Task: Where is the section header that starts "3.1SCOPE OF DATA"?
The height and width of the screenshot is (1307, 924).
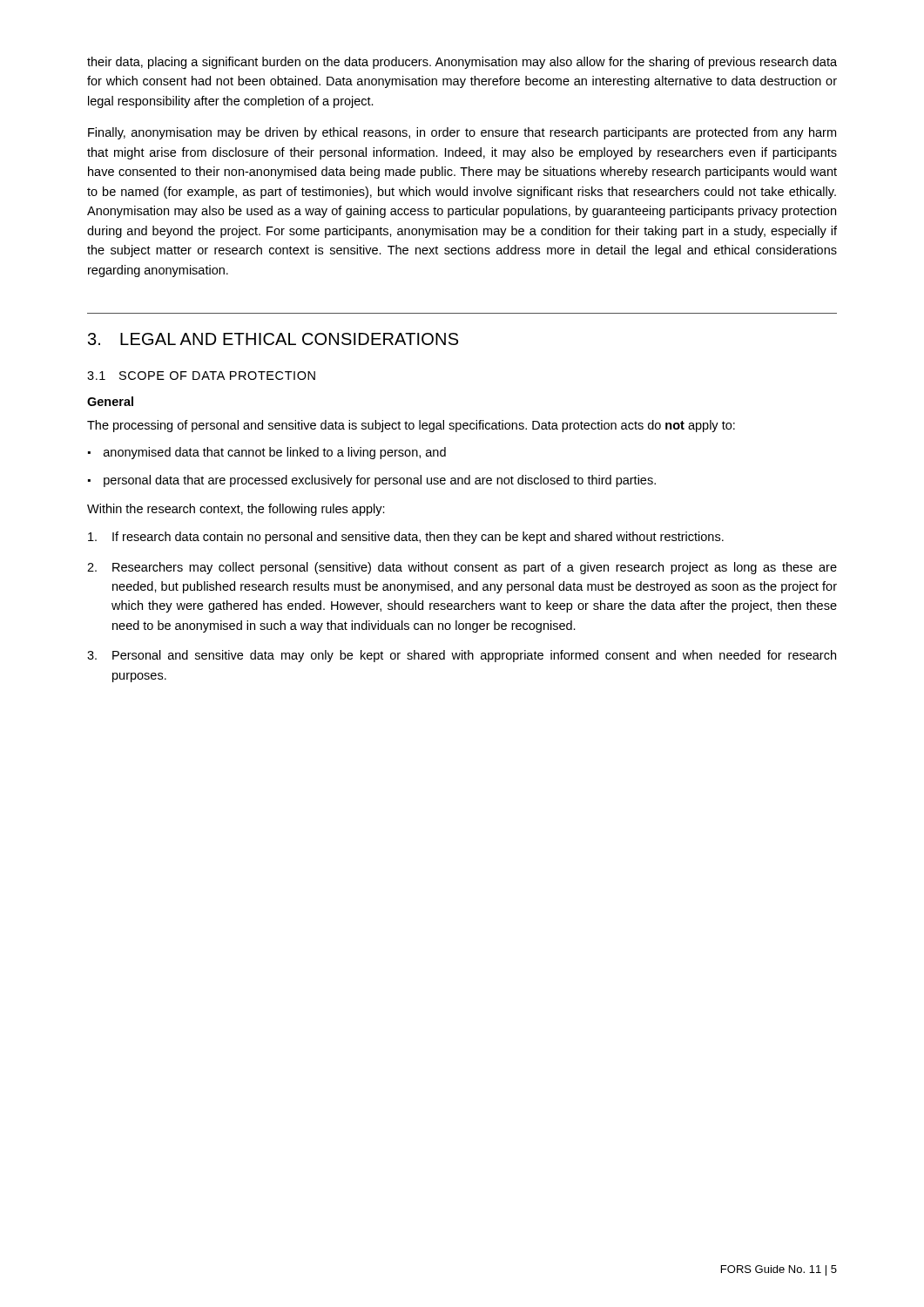Action: click(x=202, y=376)
